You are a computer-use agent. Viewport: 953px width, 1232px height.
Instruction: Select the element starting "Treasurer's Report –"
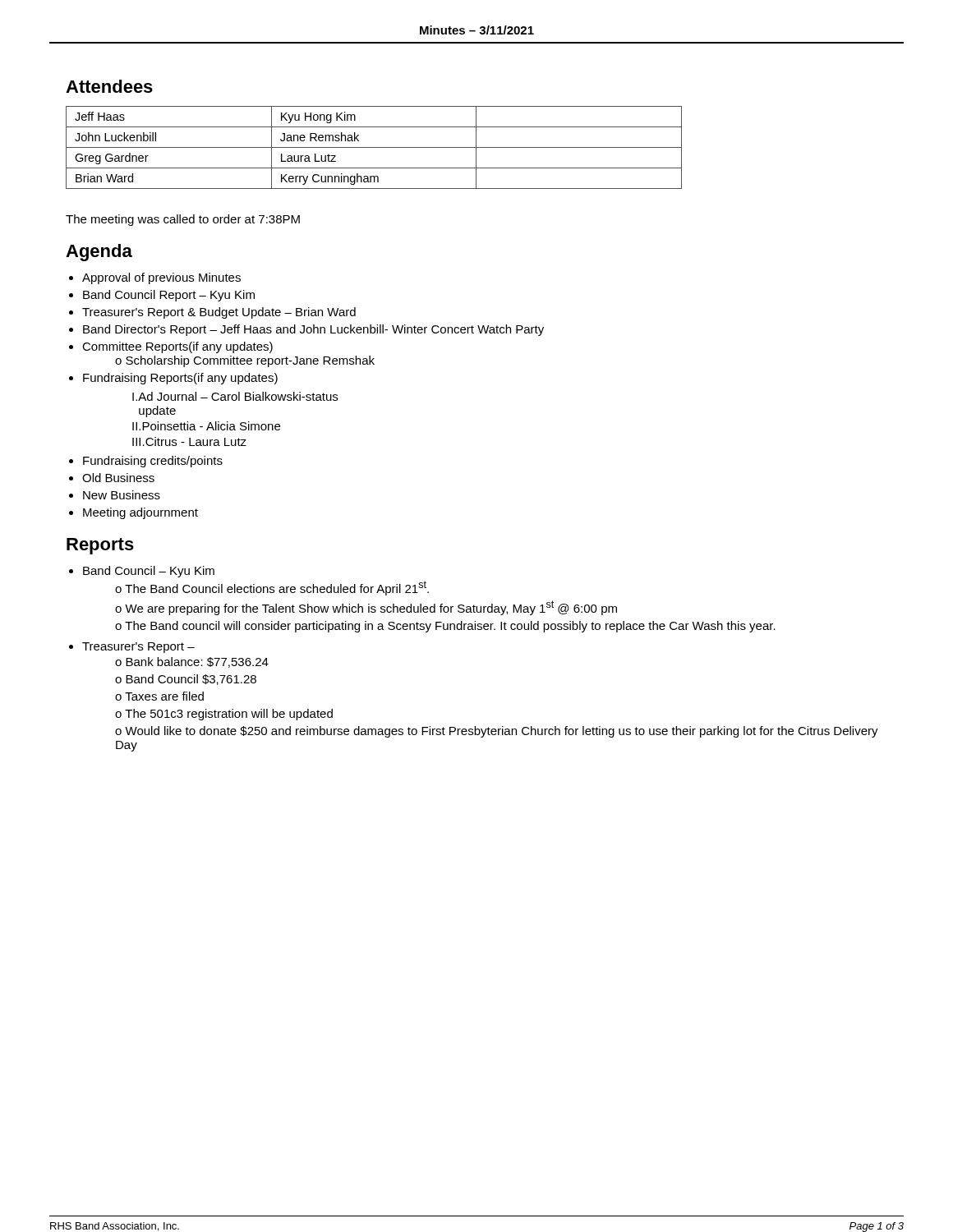(x=138, y=648)
